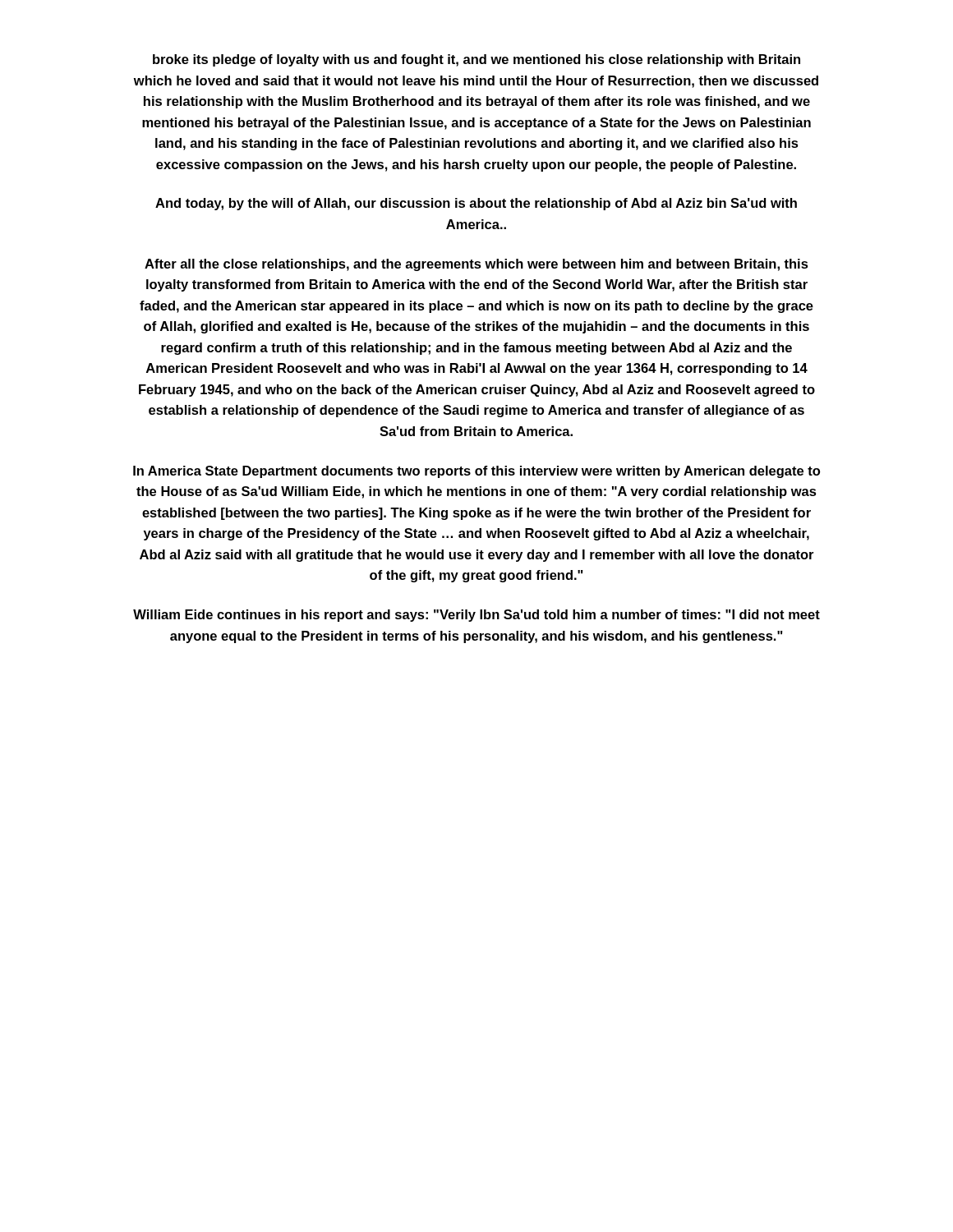Navigate to the passage starting "And today, by the"
Viewport: 953px width, 1232px height.
coord(476,214)
